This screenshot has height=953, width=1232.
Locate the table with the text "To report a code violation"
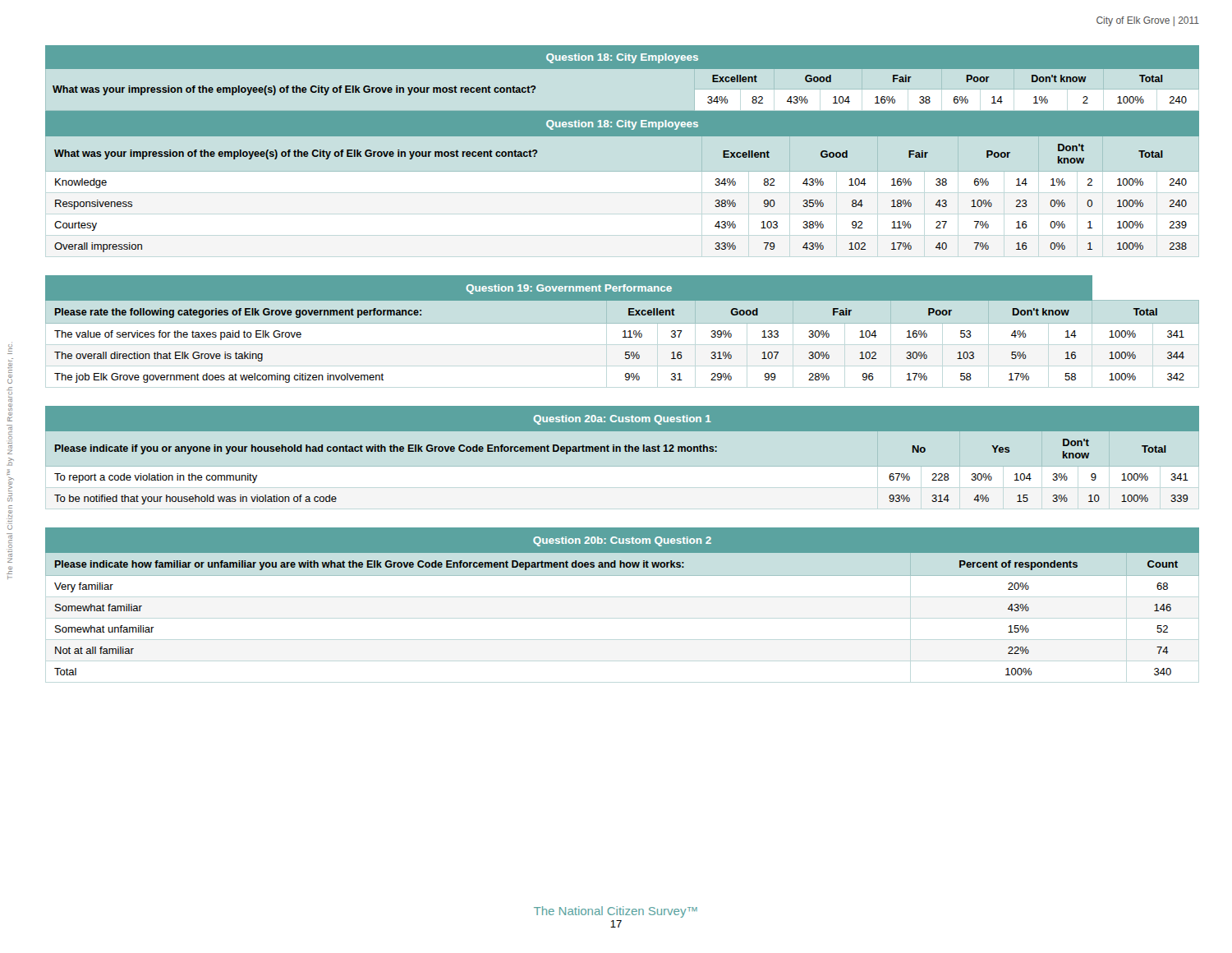pyautogui.click(x=622, y=458)
